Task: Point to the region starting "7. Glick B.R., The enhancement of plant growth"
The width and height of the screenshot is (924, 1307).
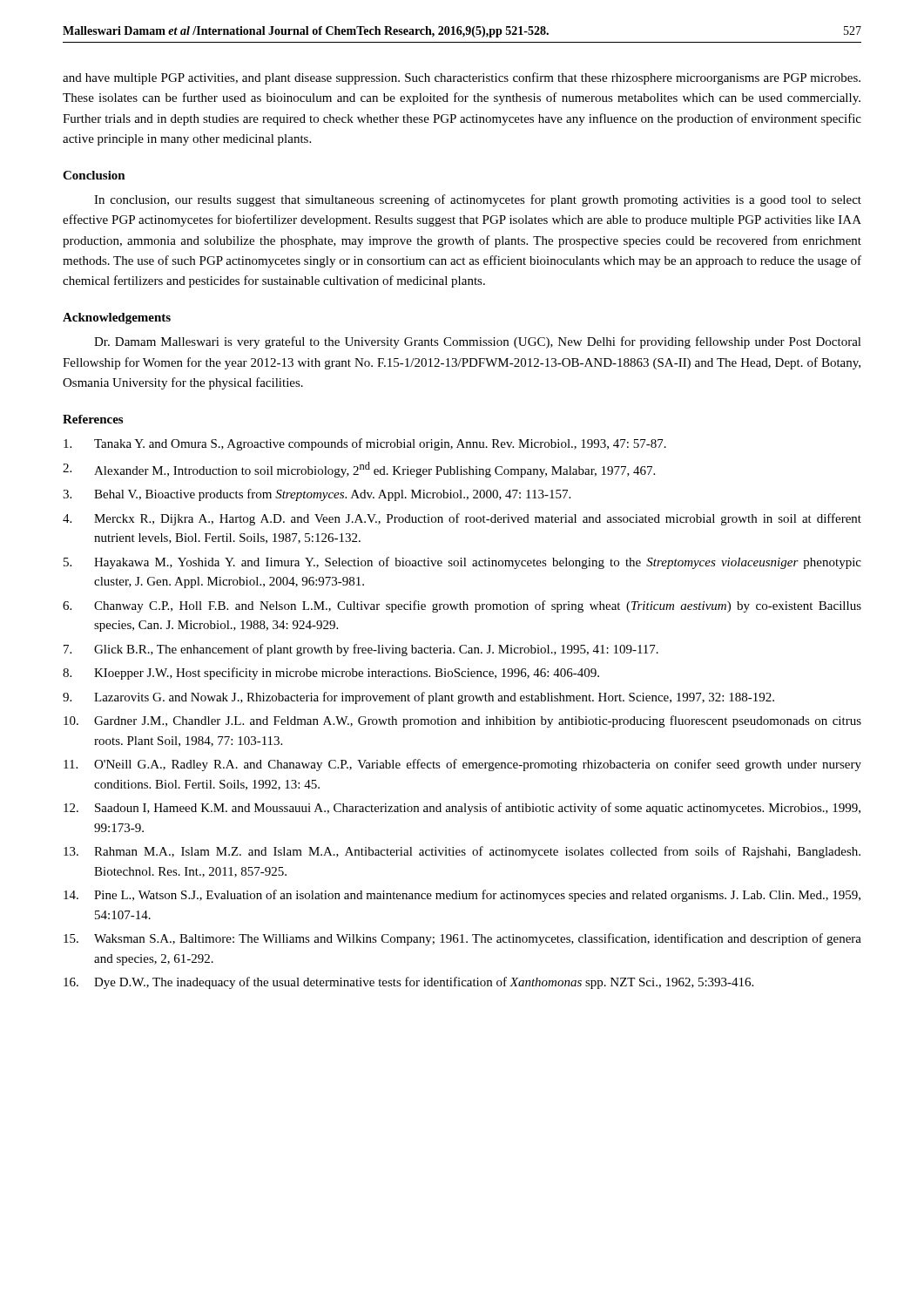Action: [462, 649]
